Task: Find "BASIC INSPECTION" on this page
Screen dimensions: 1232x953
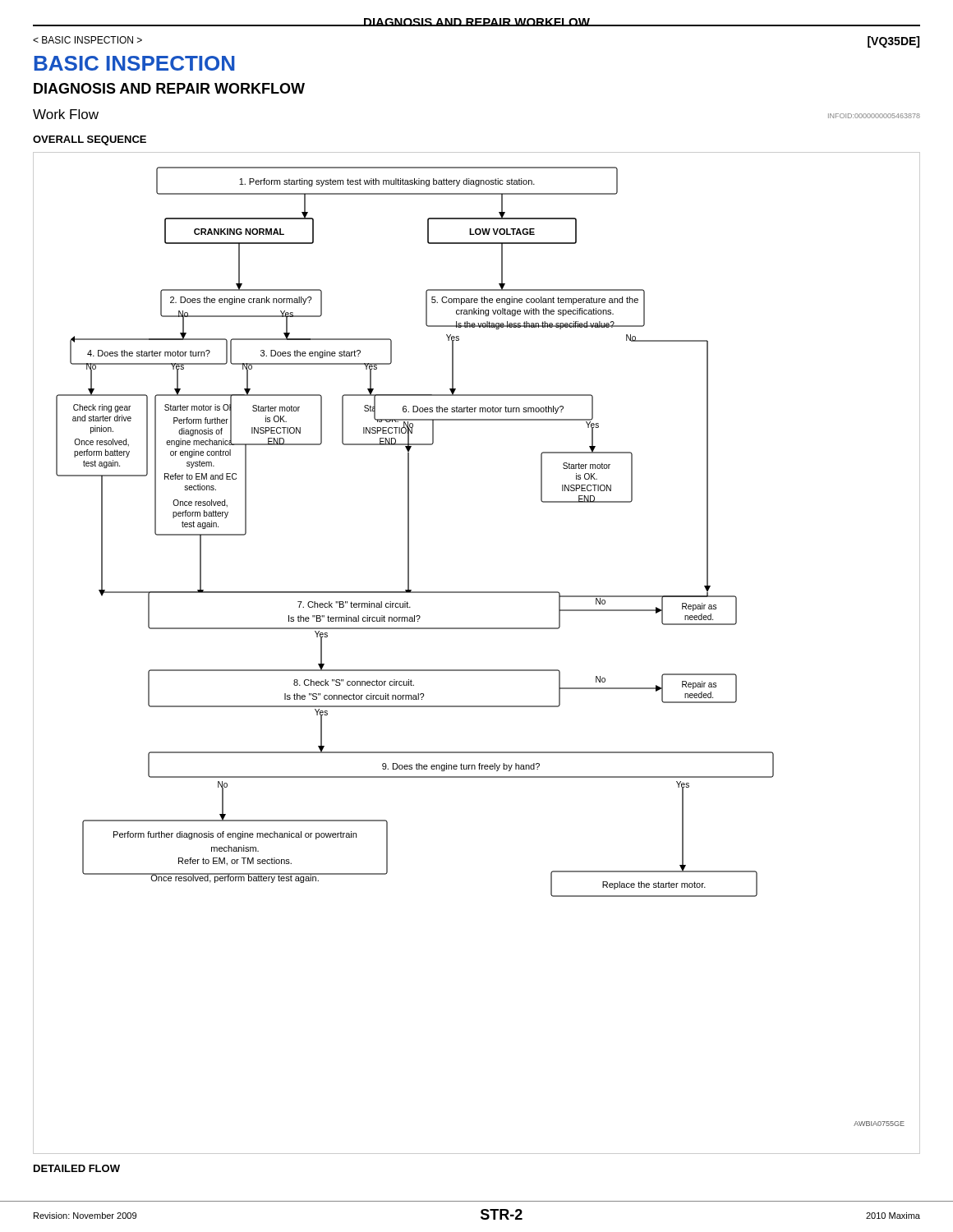Action: pyautogui.click(x=134, y=63)
